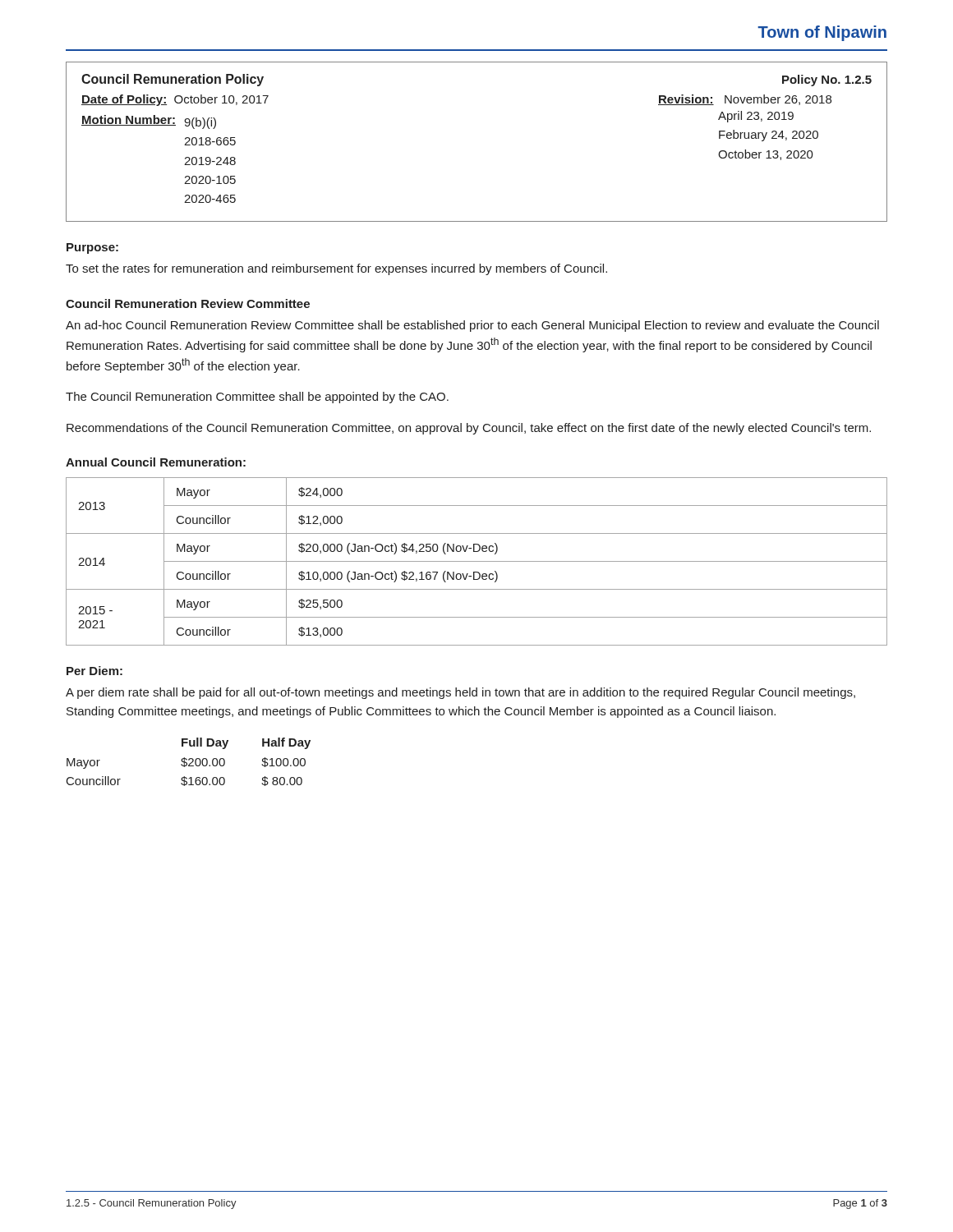The height and width of the screenshot is (1232, 953).
Task: Where is the passage that starts "Recommendations of the Council Remuneration"?
Action: coord(469,427)
